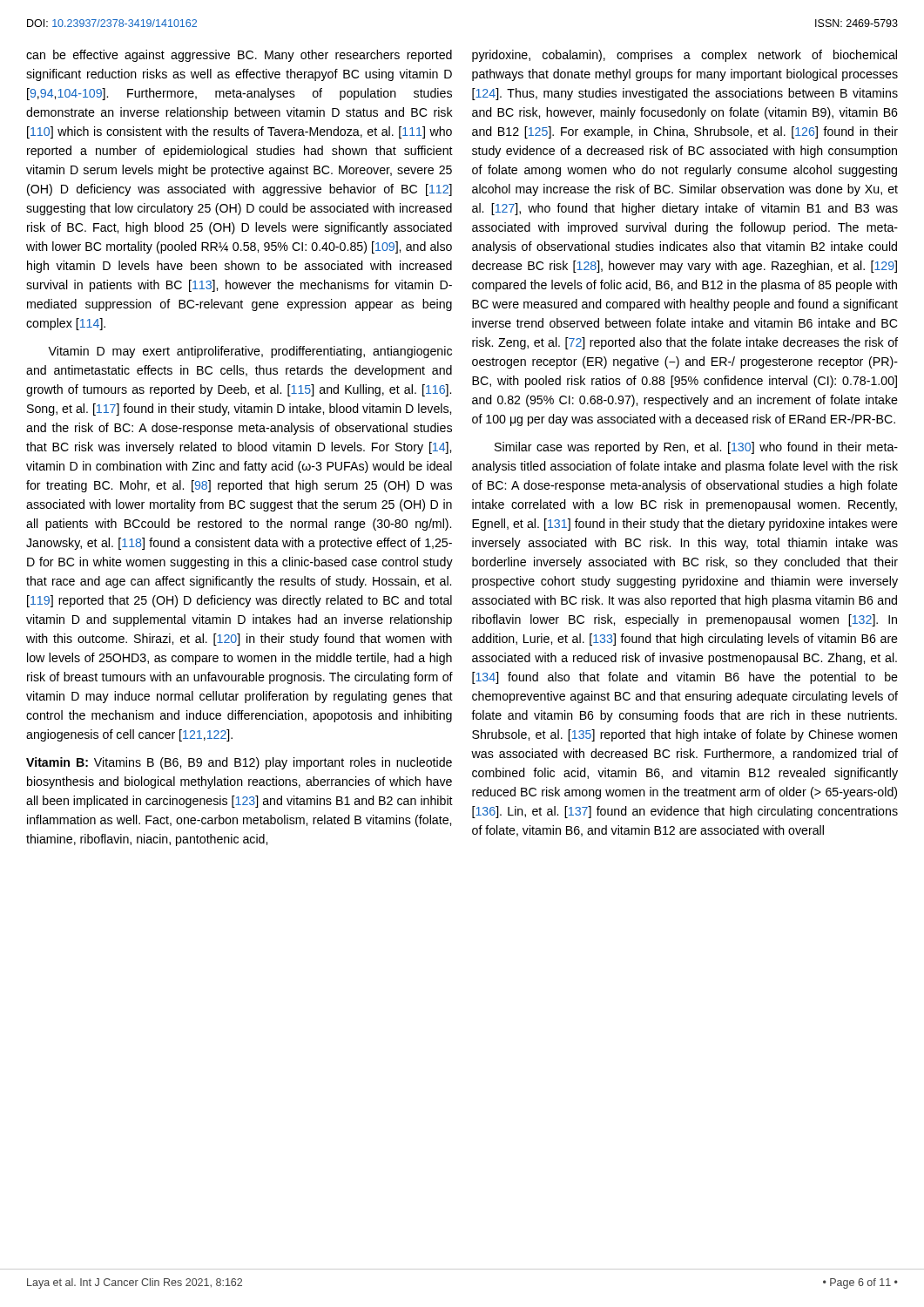The height and width of the screenshot is (1307, 924).
Task: Where is the passage that starts "pyridoxine, cobalamin), comprises a complex network of"?
Action: (x=685, y=237)
